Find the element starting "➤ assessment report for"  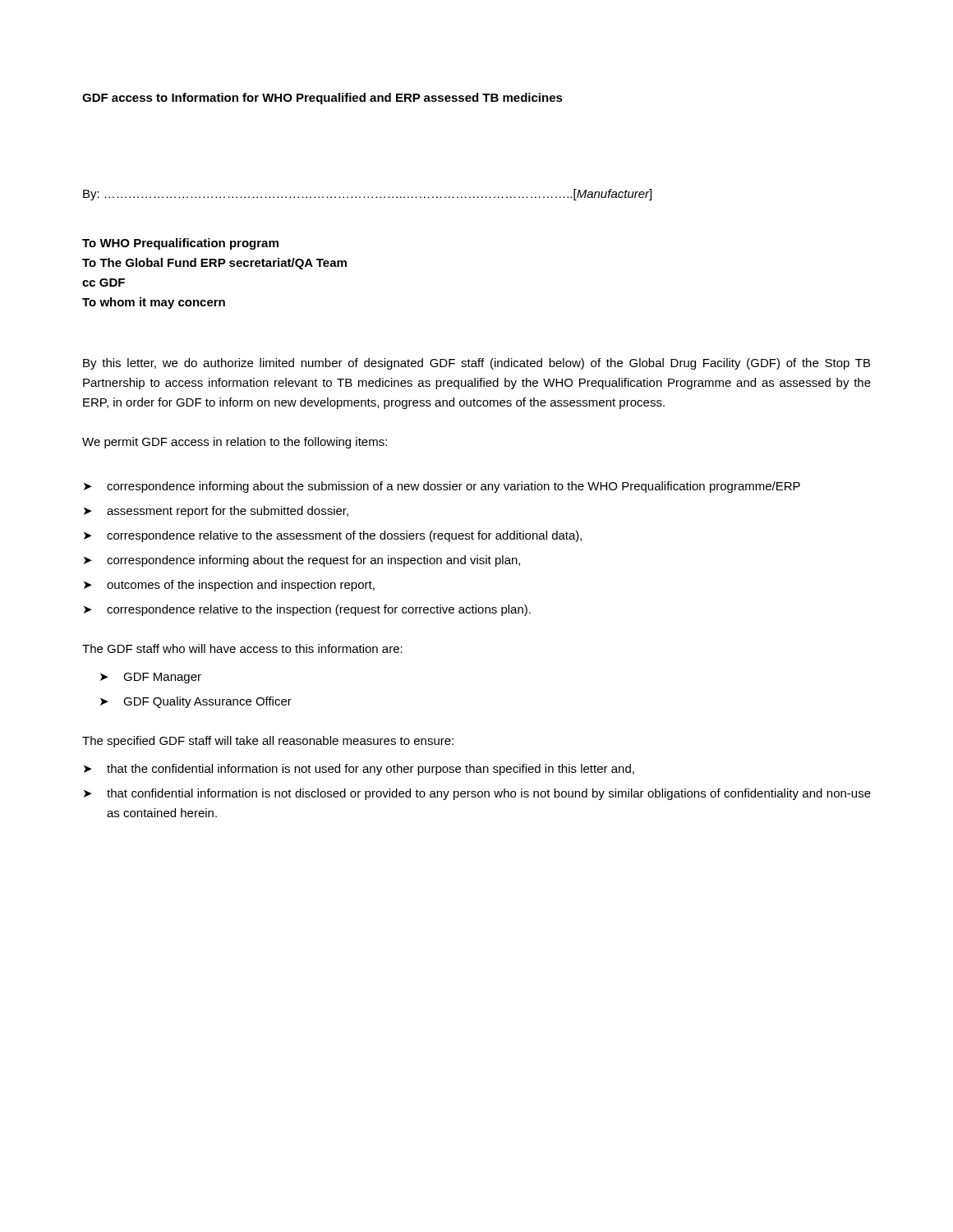pyautogui.click(x=216, y=512)
